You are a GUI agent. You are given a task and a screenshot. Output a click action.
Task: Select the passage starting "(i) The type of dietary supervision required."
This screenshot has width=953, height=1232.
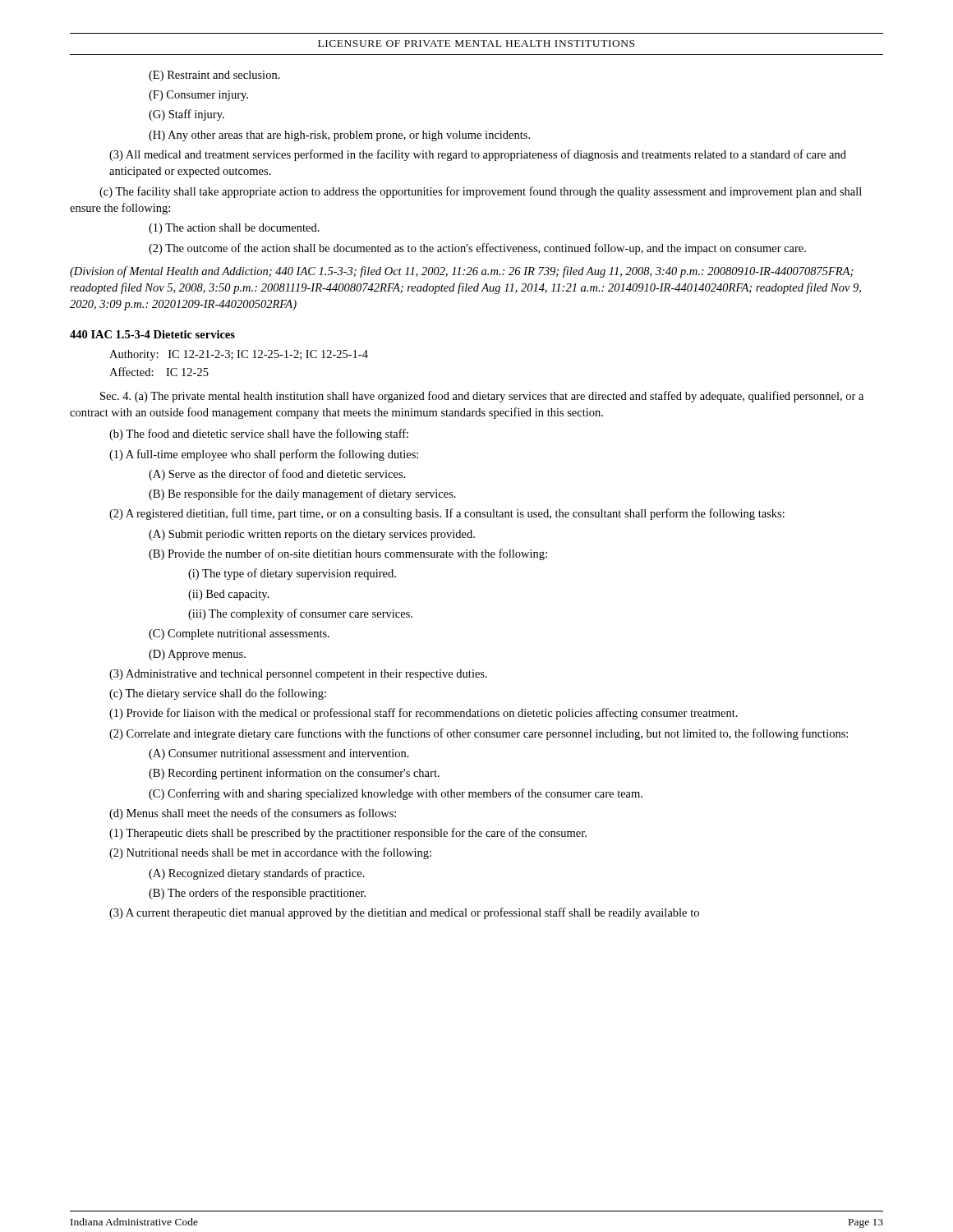pos(292,574)
